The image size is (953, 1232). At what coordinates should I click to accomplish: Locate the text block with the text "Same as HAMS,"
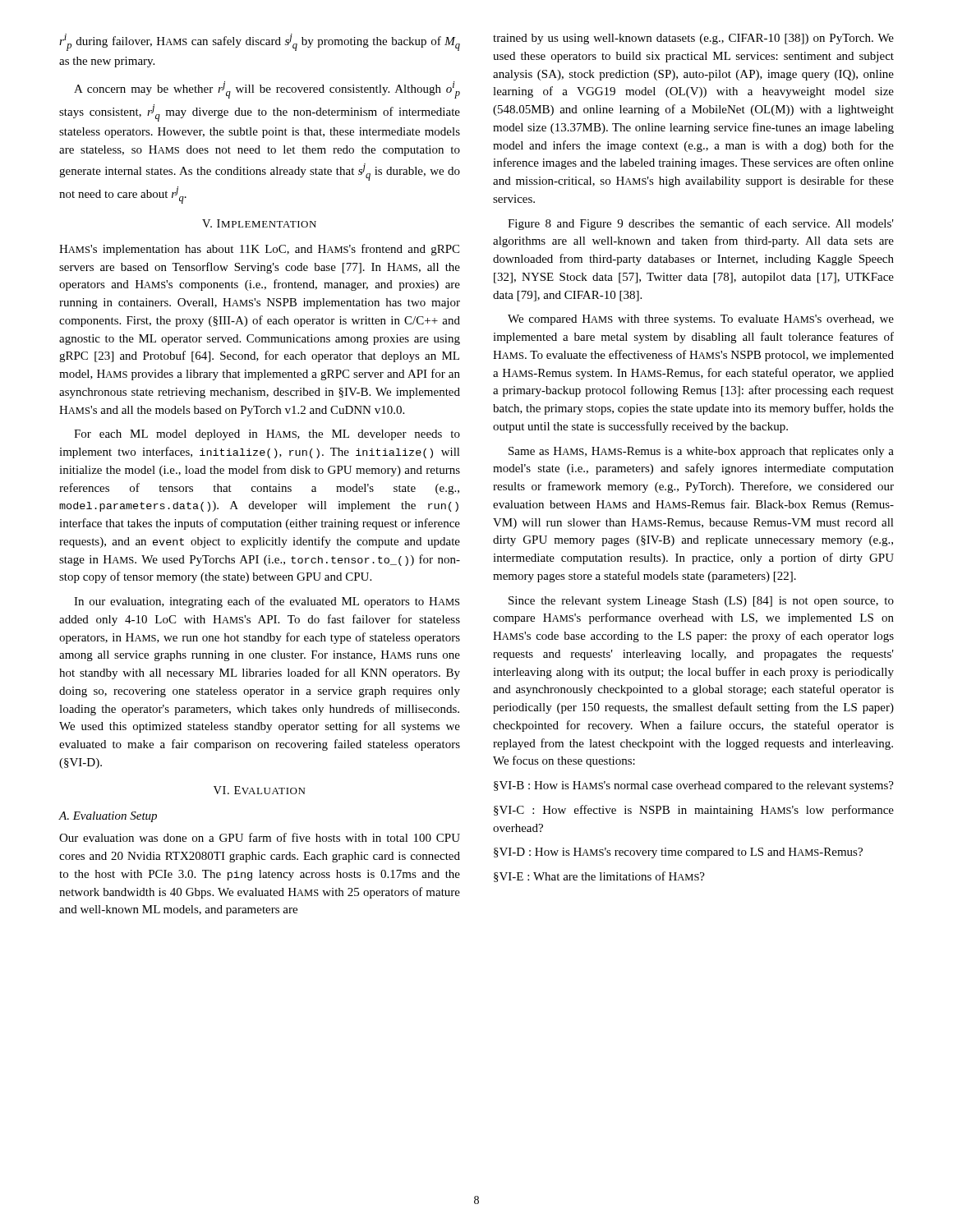[693, 514]
